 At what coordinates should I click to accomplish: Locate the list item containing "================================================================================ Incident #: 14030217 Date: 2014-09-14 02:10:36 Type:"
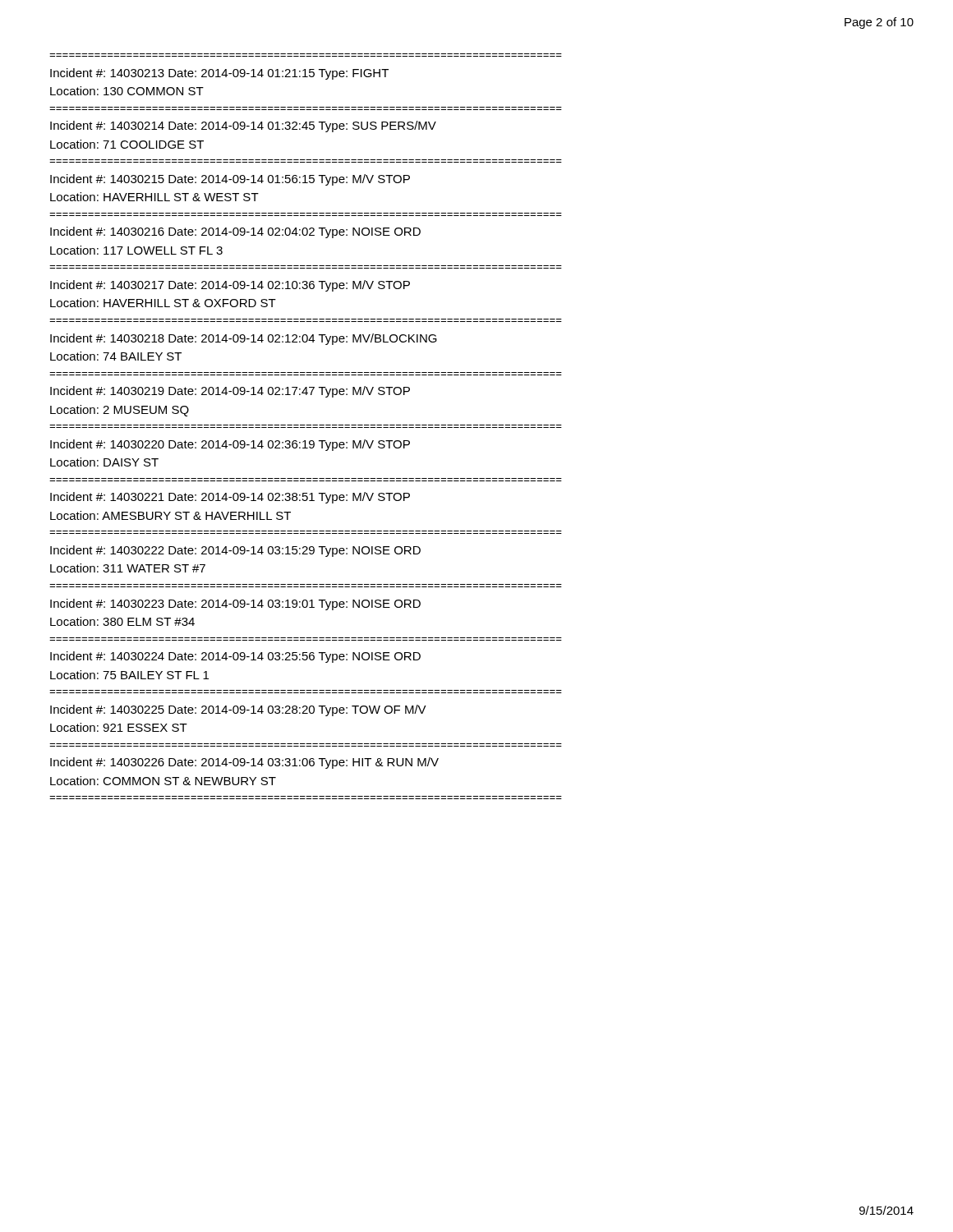pos(230,286)
